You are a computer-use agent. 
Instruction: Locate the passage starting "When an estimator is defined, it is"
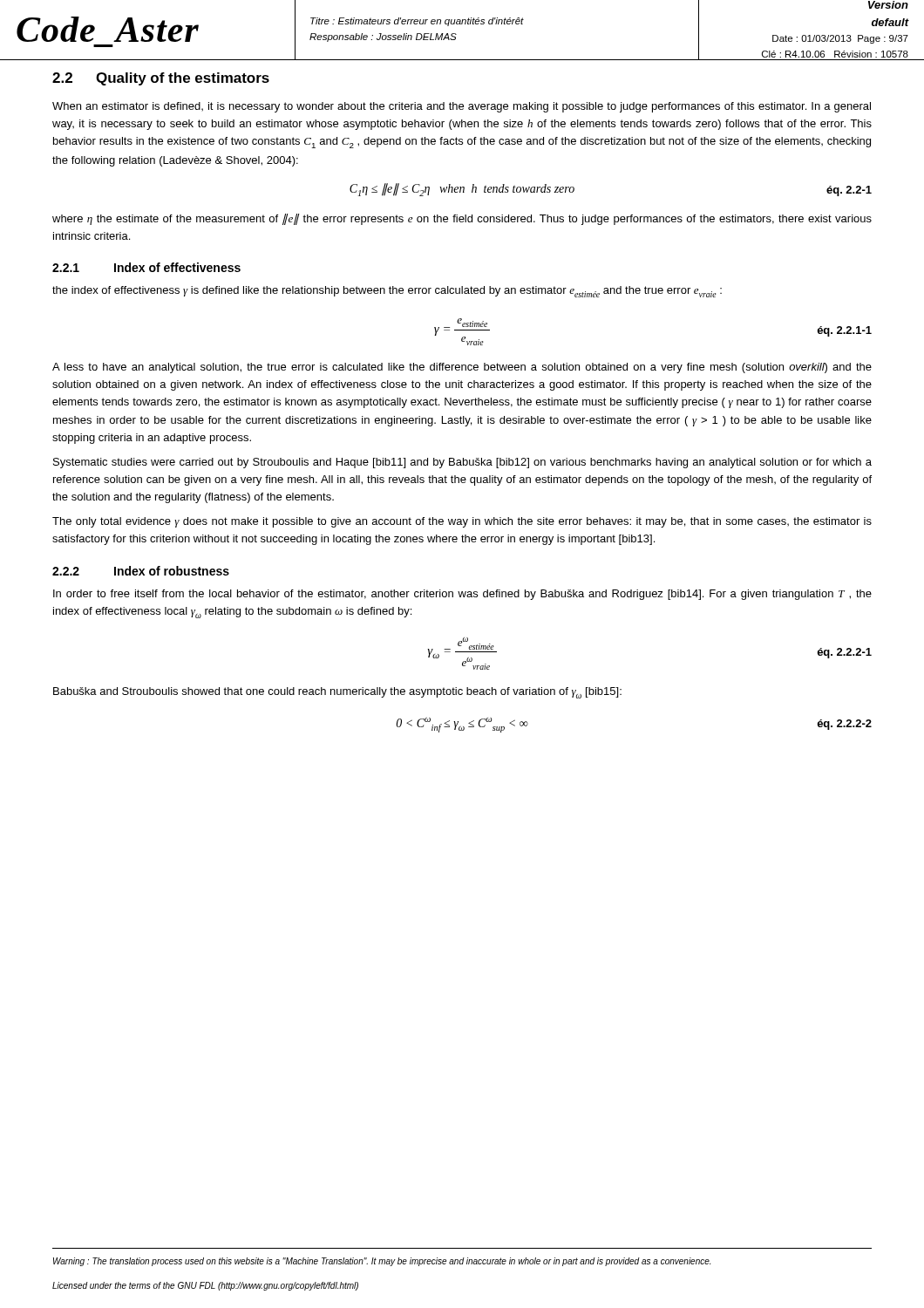tap(462, 133)
